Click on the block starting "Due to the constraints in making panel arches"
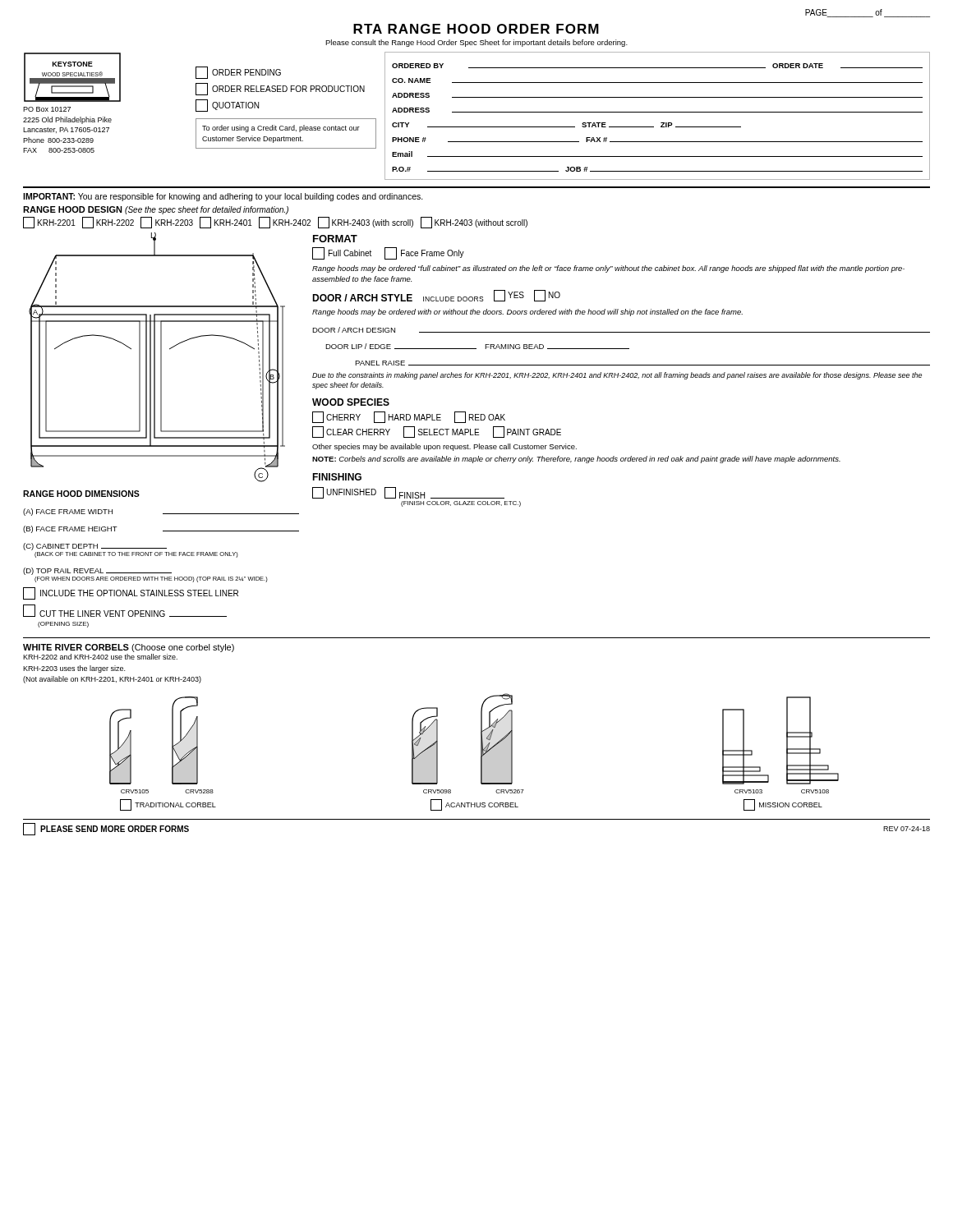Viewport: 953px width, 1232px height. (x=617, y=380)
